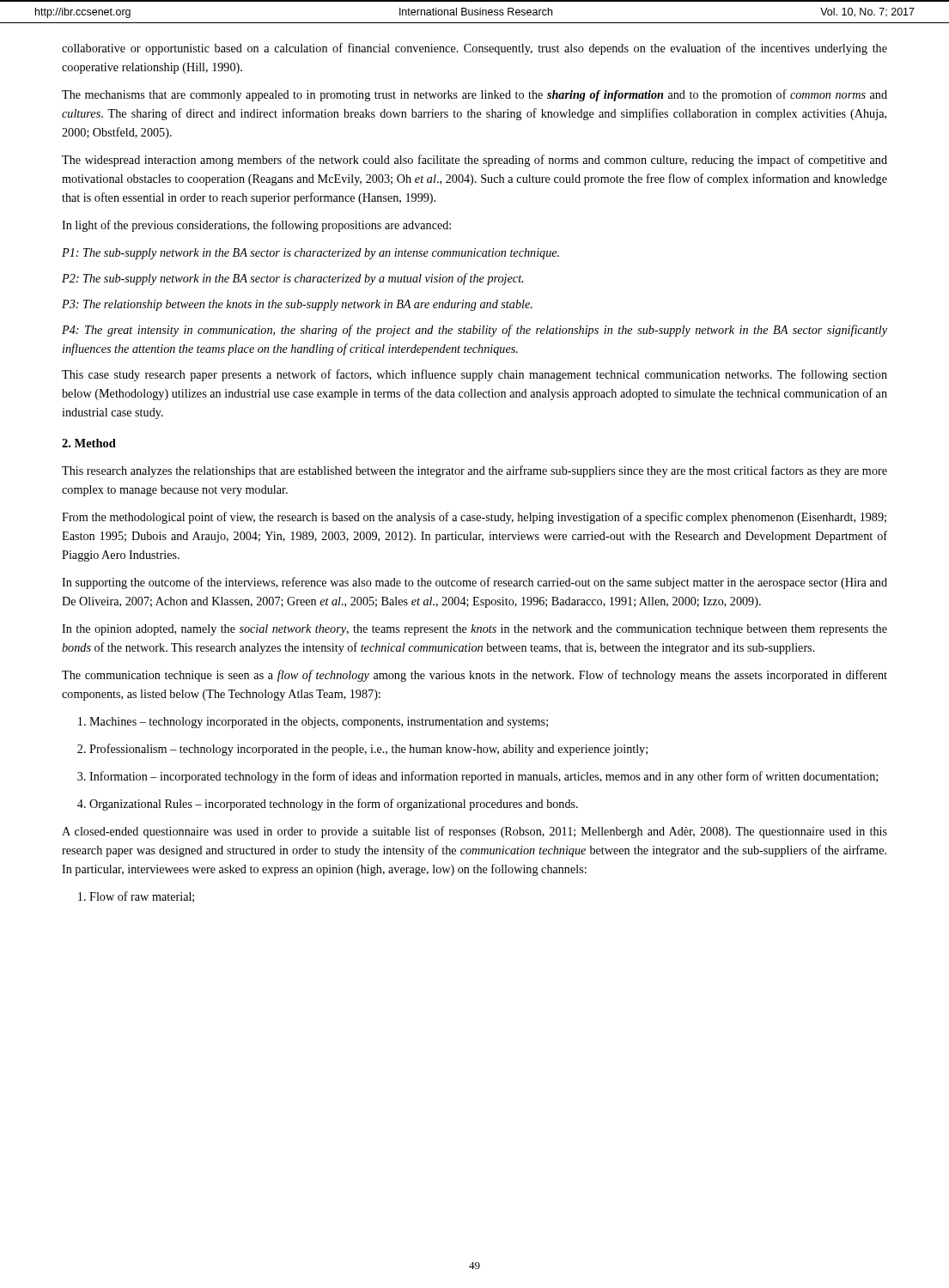Click on the text block with the text "P2: The sub-supply network"
Image resolution: width=949 pixels, height=1288 pixels.
[x=474, y=278]
